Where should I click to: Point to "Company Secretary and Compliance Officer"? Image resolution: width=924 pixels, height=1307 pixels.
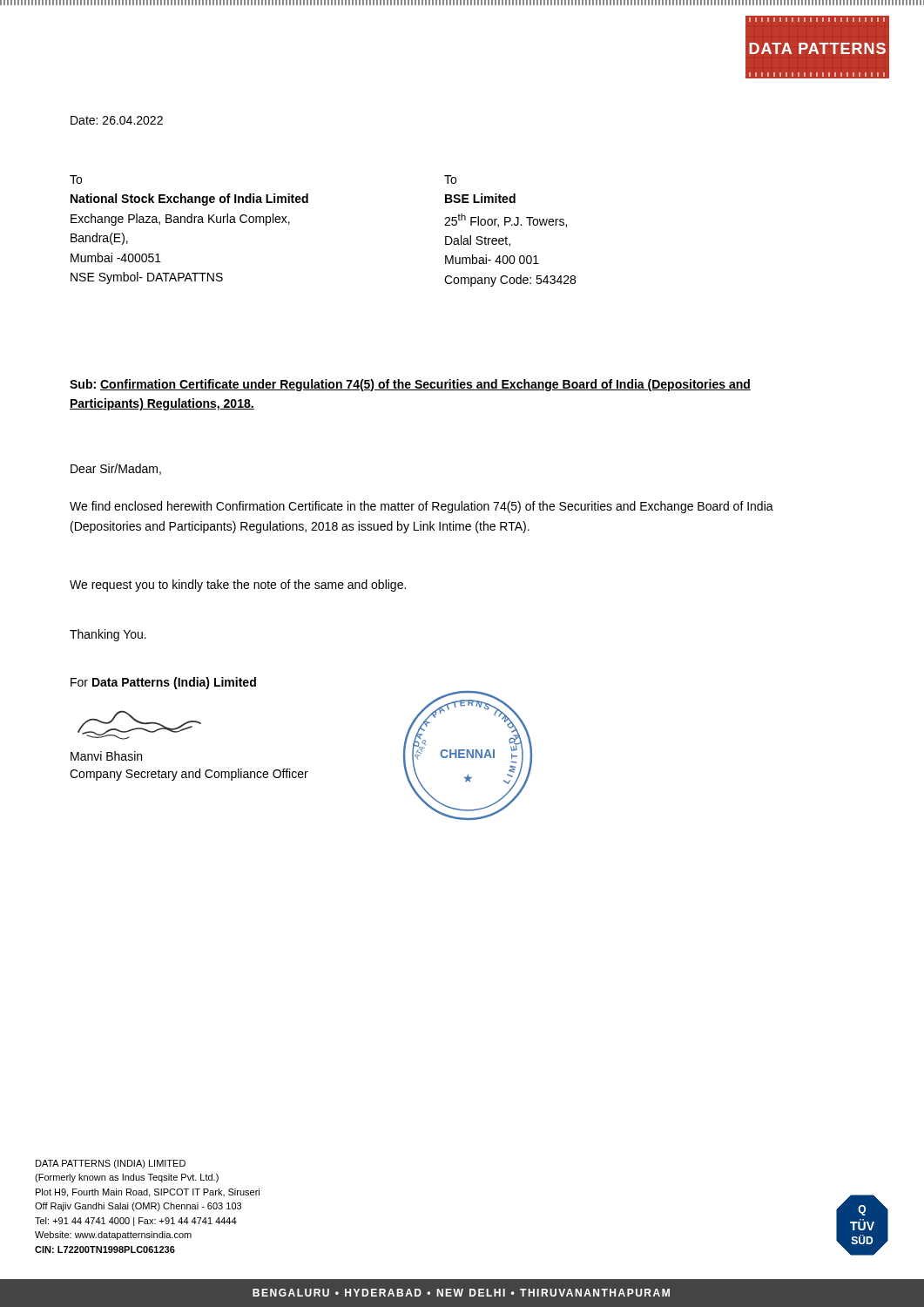(189, 774)
